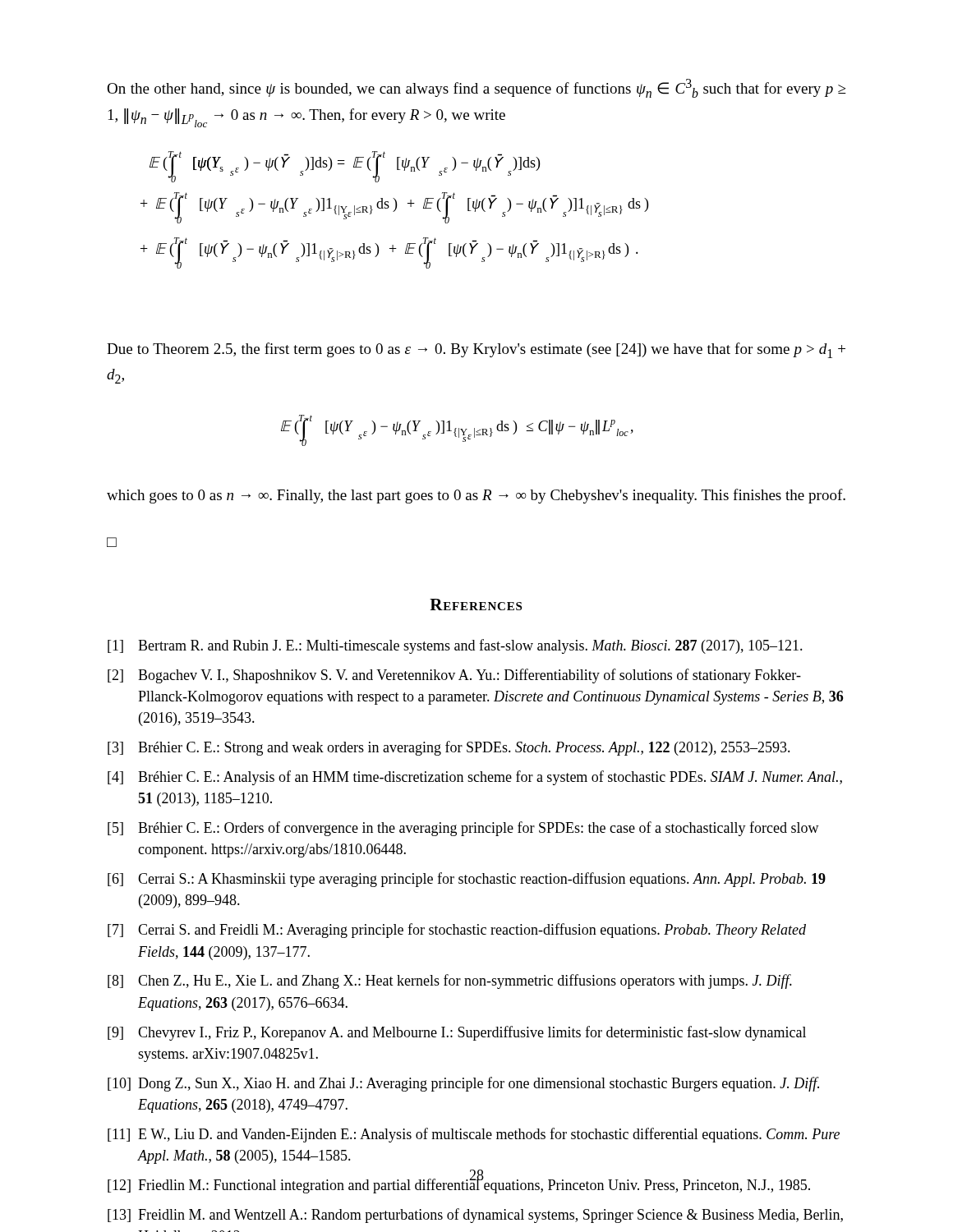This screenshot has width=953, height=1232.
Task: Find the list item containing "[9] Chevyrev I., Friz P., Korepanov A. and"
Action: [x=476, y=1043]
